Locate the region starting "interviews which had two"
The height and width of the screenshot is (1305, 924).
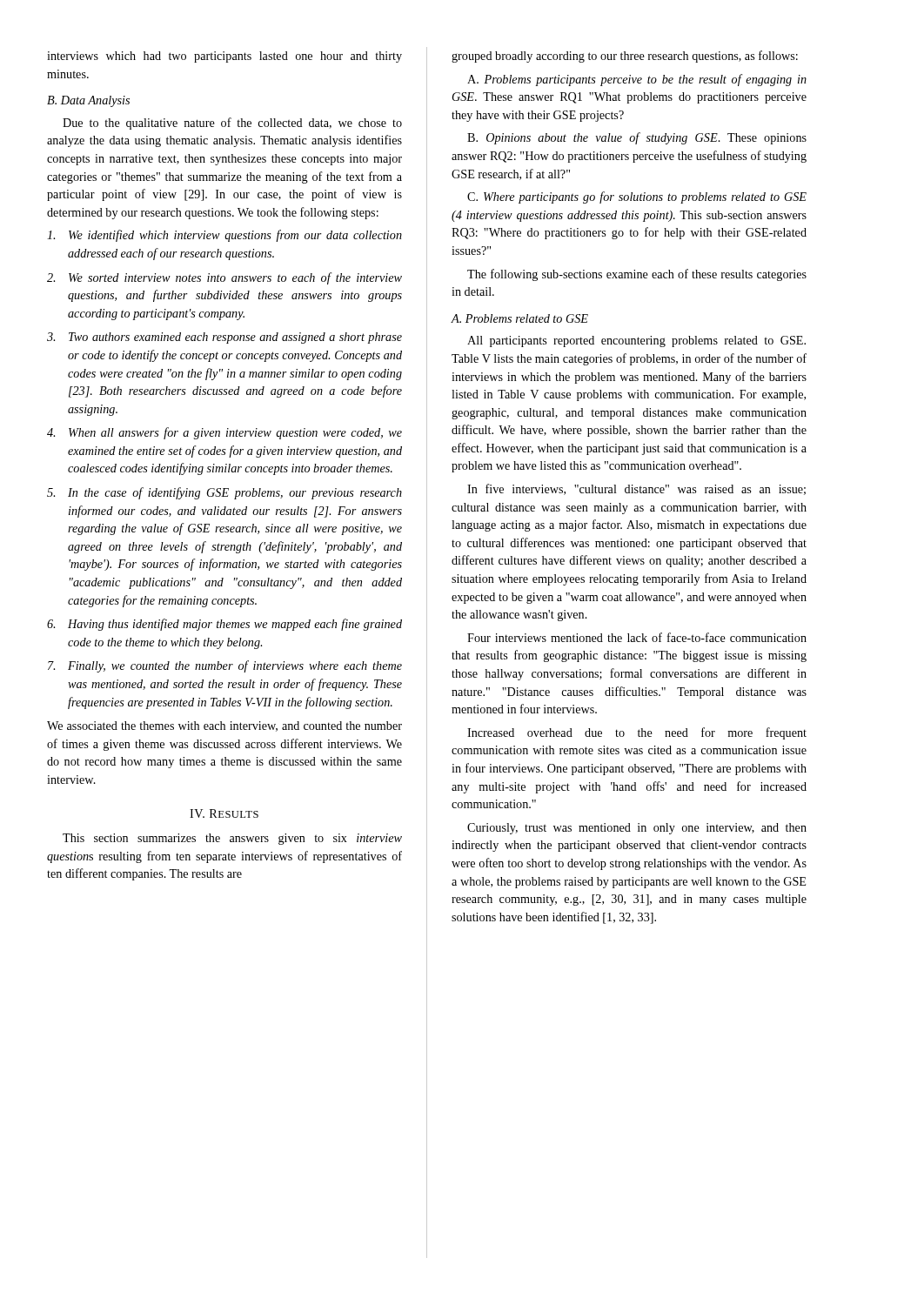click(224, 65)
